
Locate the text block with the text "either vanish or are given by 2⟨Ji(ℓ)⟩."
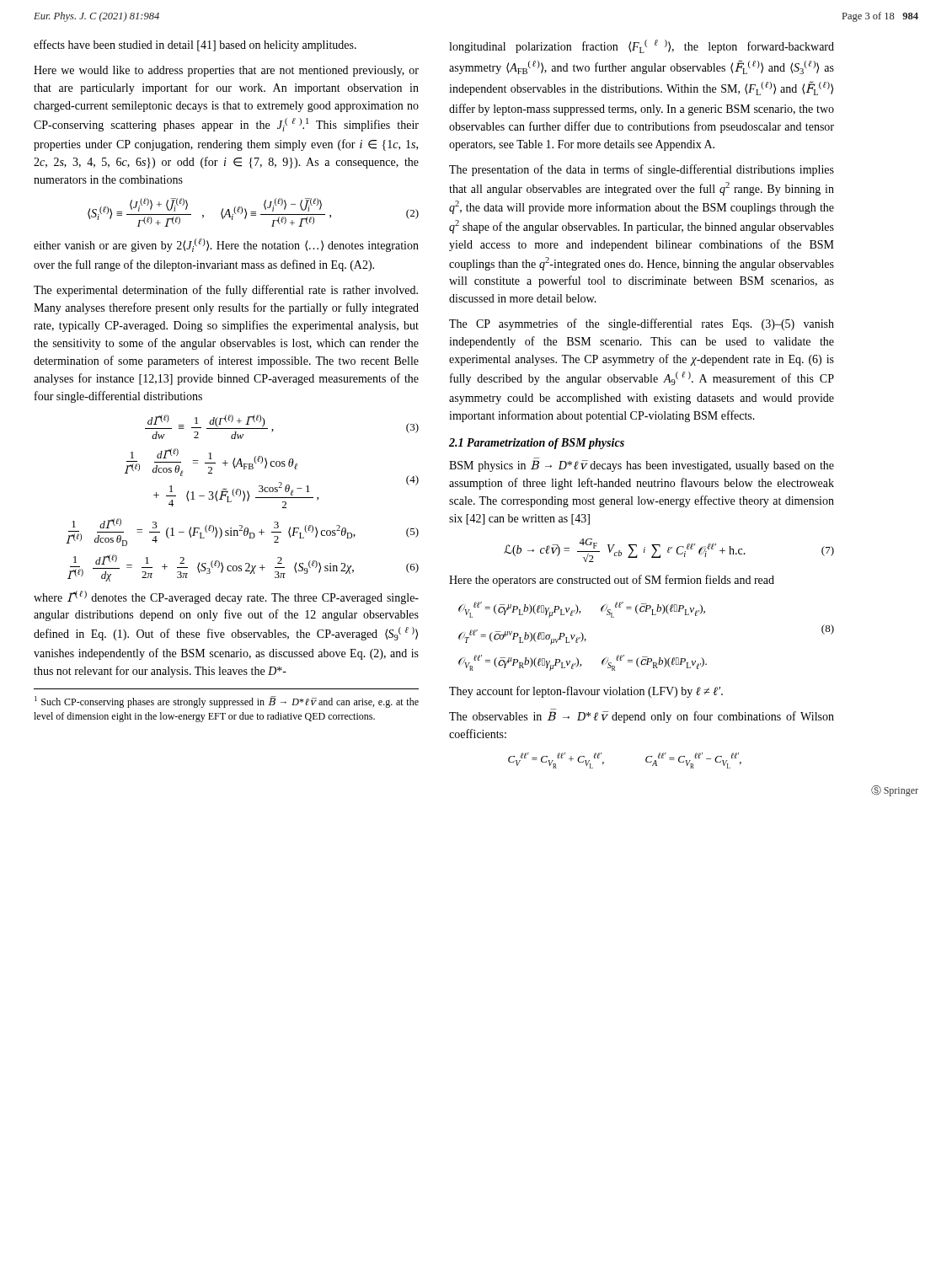[x=226, y=320]
